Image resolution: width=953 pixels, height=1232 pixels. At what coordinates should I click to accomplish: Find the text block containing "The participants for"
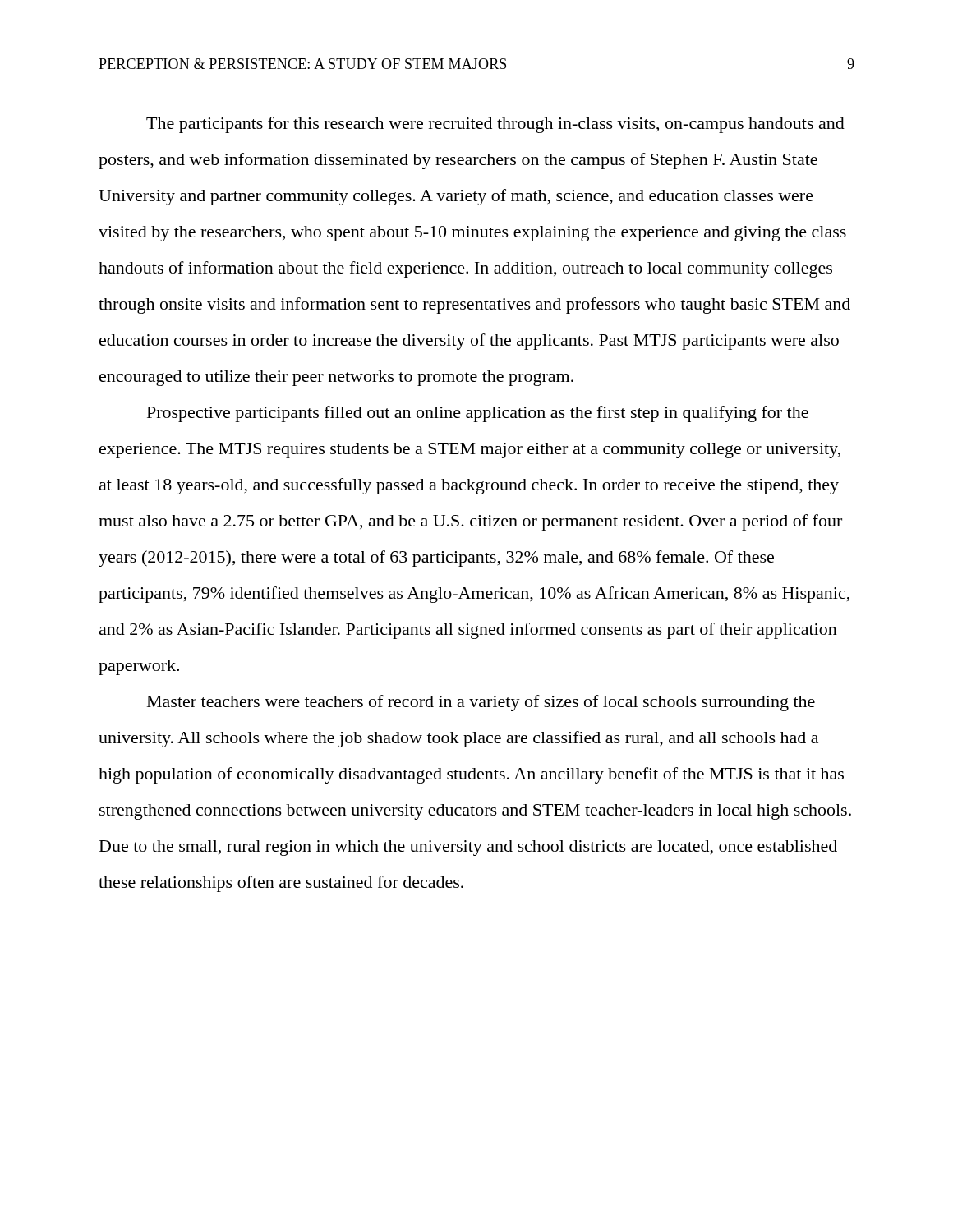point(495,125)
